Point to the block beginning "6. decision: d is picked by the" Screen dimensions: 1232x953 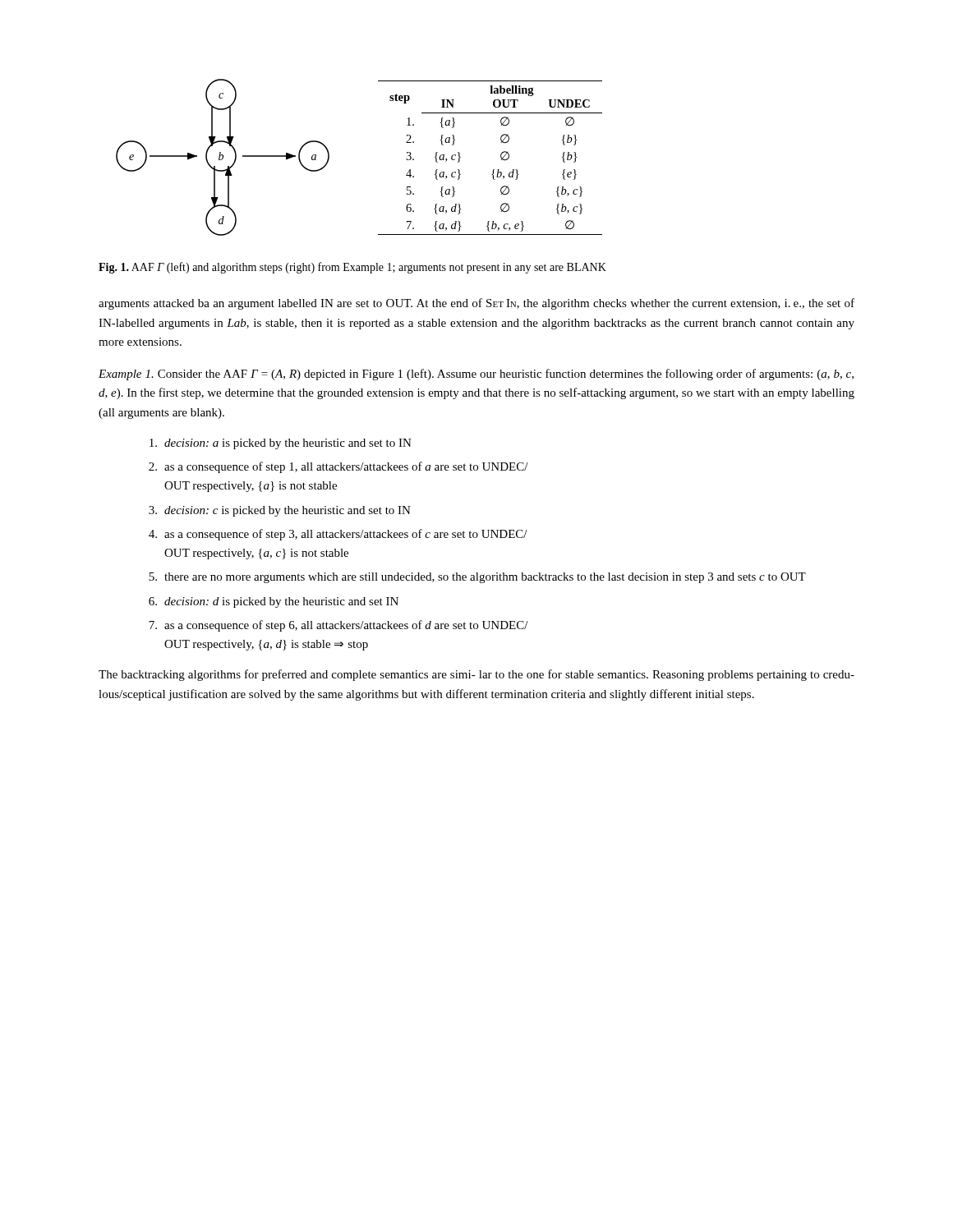tap(274, 602)
